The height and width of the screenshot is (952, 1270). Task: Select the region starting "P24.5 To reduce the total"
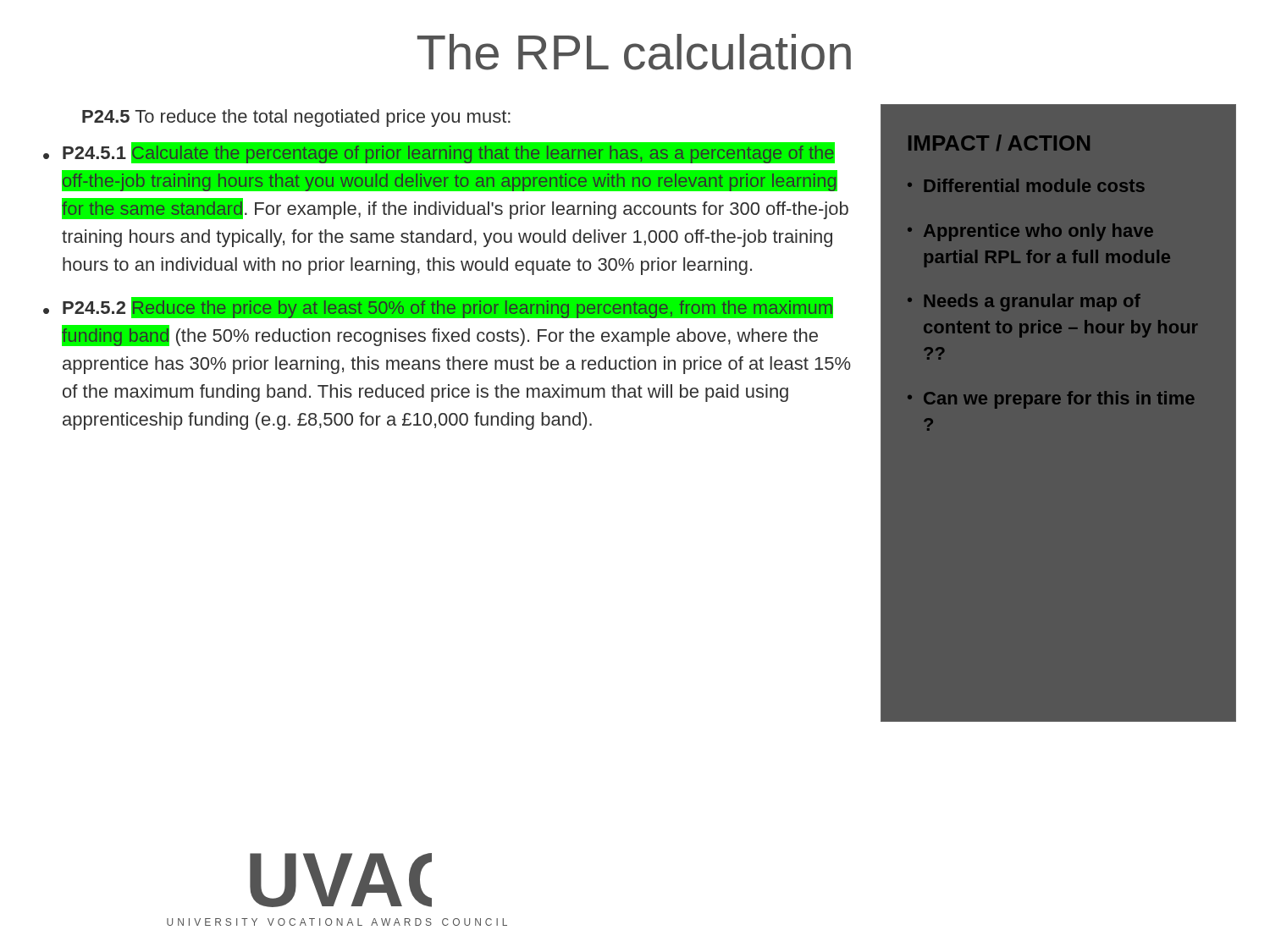[296, 116]
